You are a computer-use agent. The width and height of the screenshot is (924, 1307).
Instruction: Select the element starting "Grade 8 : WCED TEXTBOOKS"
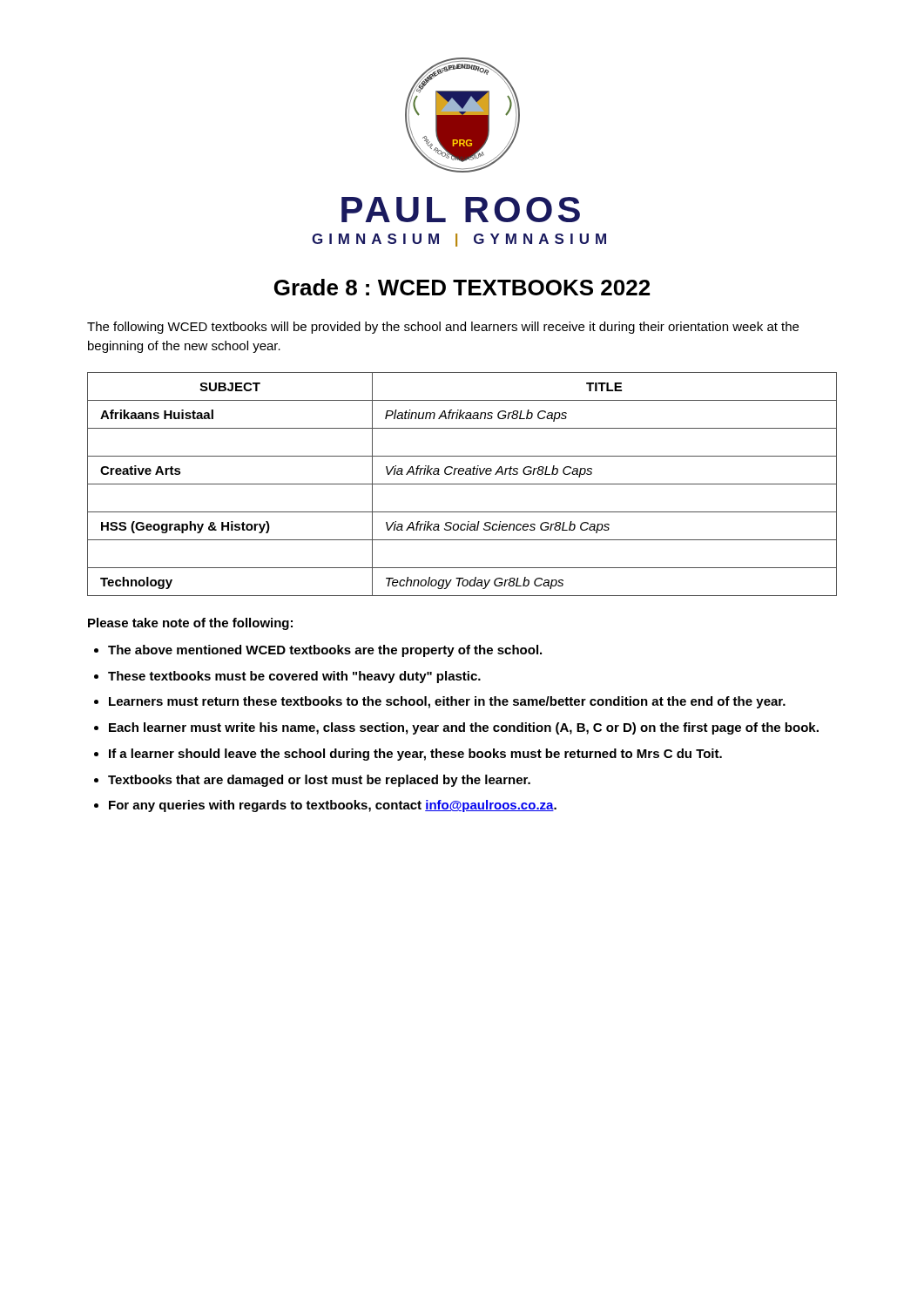click(x=462, y=287)
